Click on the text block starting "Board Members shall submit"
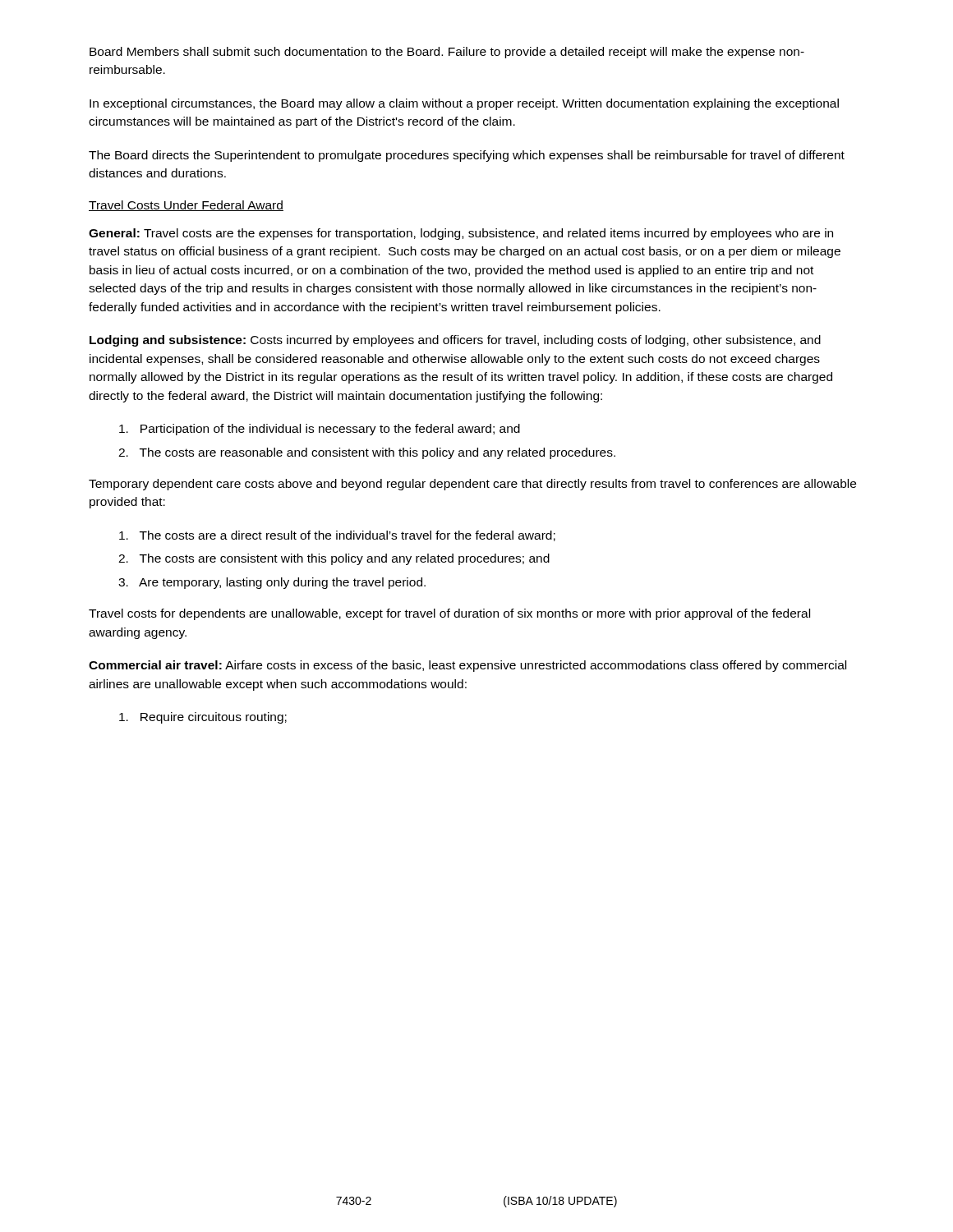The image size is (953, 1232). coord(447,61)
